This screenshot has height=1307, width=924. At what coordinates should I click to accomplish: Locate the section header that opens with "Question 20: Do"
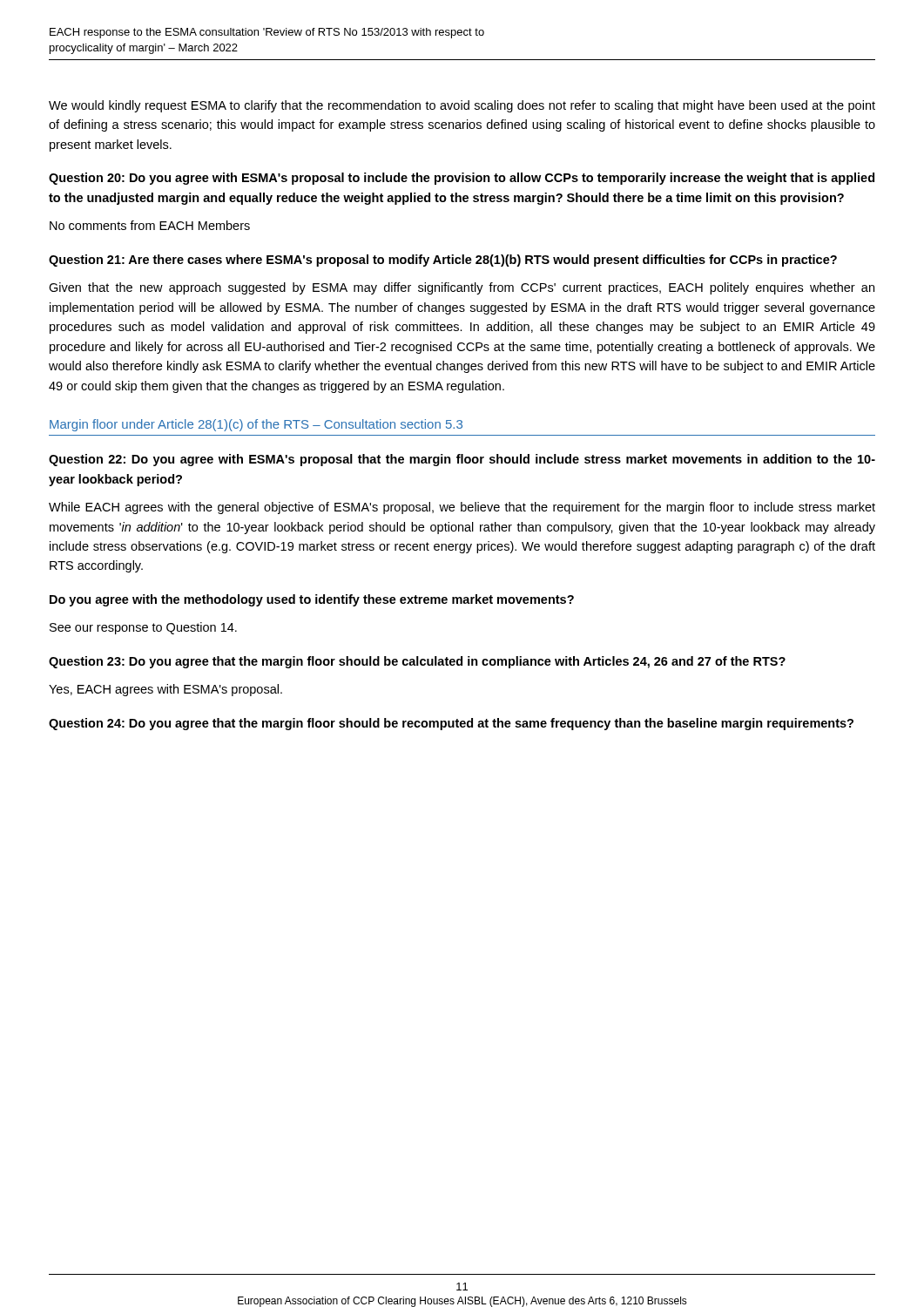462,188
